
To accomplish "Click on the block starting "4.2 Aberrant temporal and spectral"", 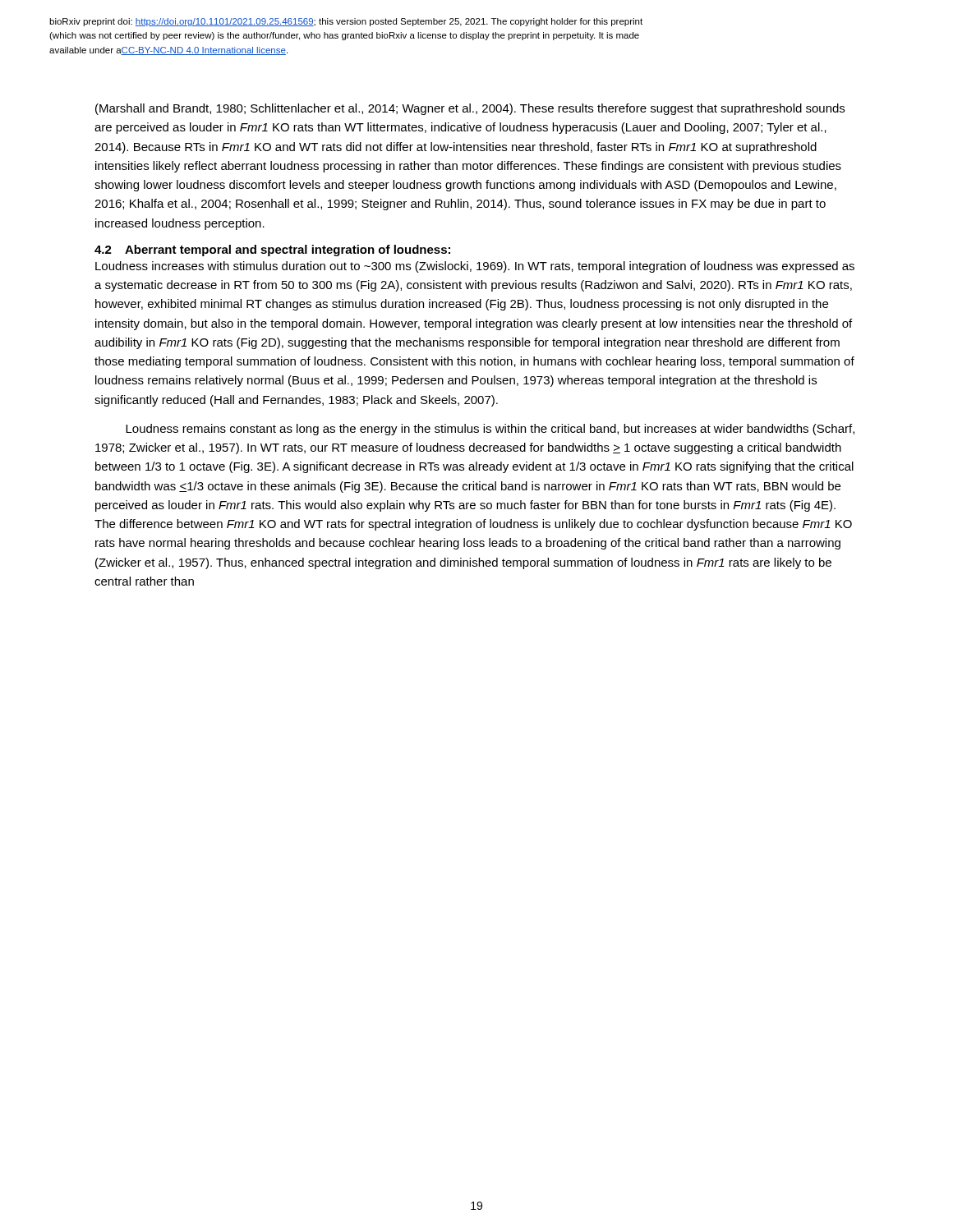I will [x=273, y=249].
